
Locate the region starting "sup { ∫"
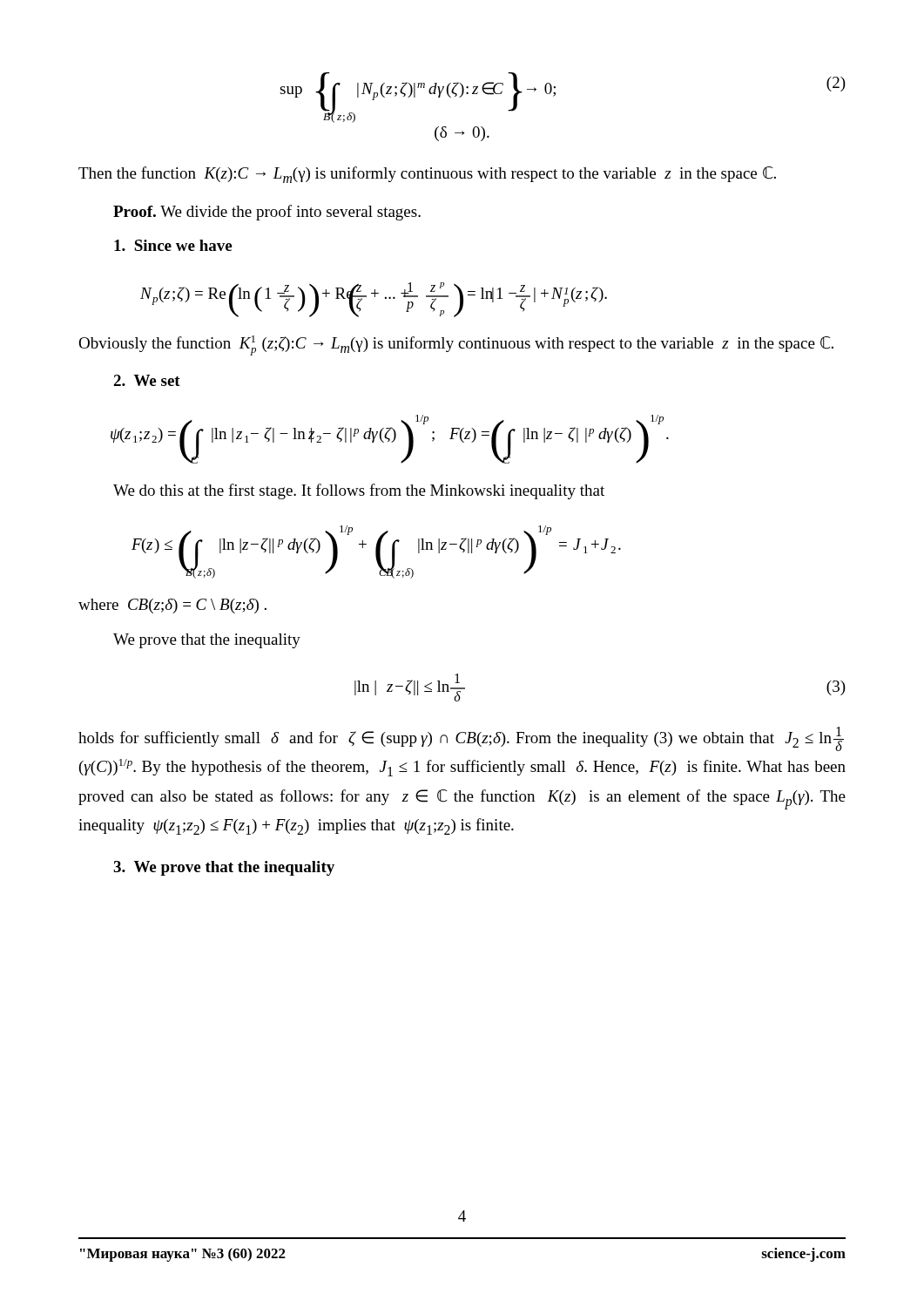462,103
